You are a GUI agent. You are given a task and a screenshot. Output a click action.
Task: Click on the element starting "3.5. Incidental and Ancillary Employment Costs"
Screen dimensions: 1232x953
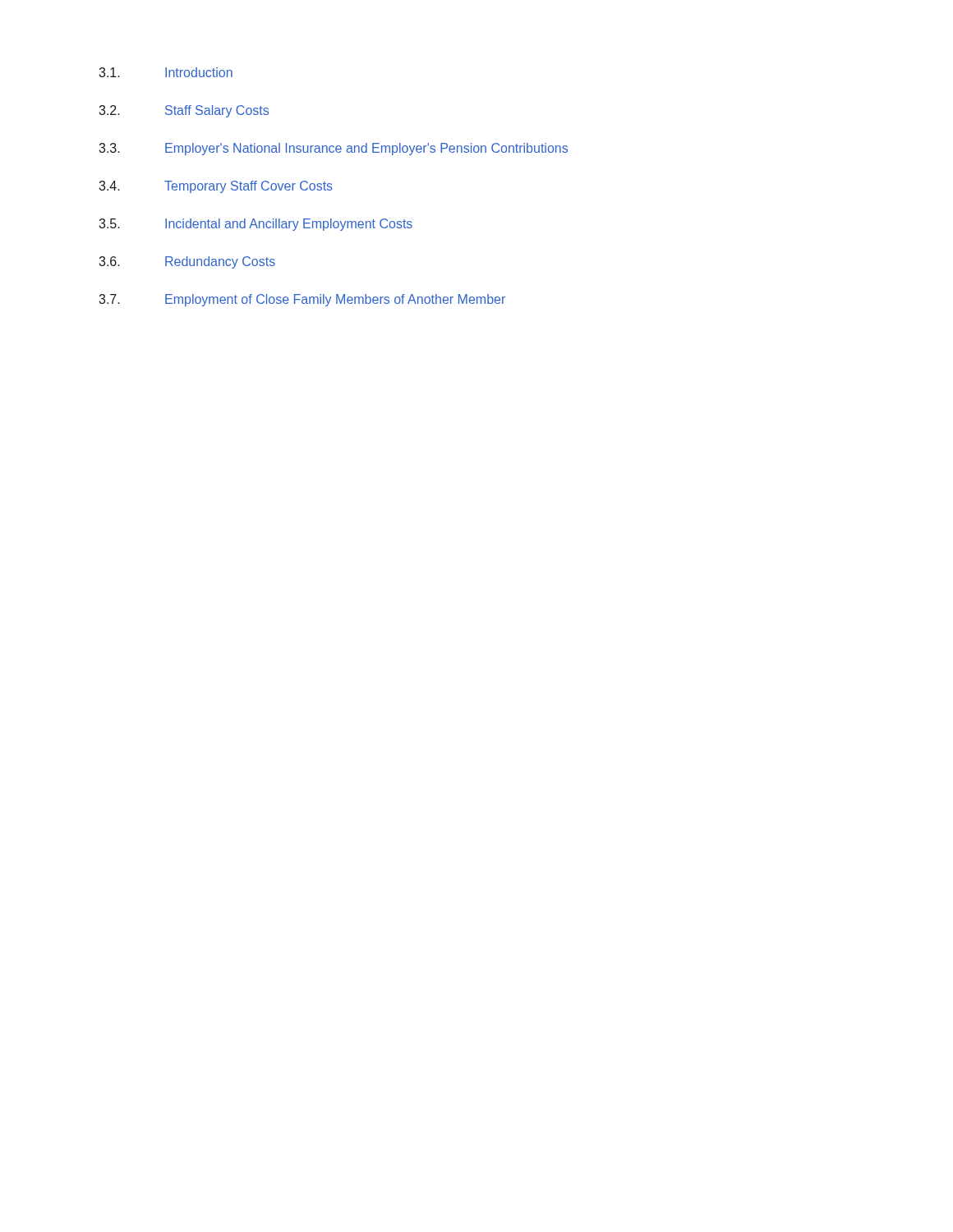click(256, 224)
